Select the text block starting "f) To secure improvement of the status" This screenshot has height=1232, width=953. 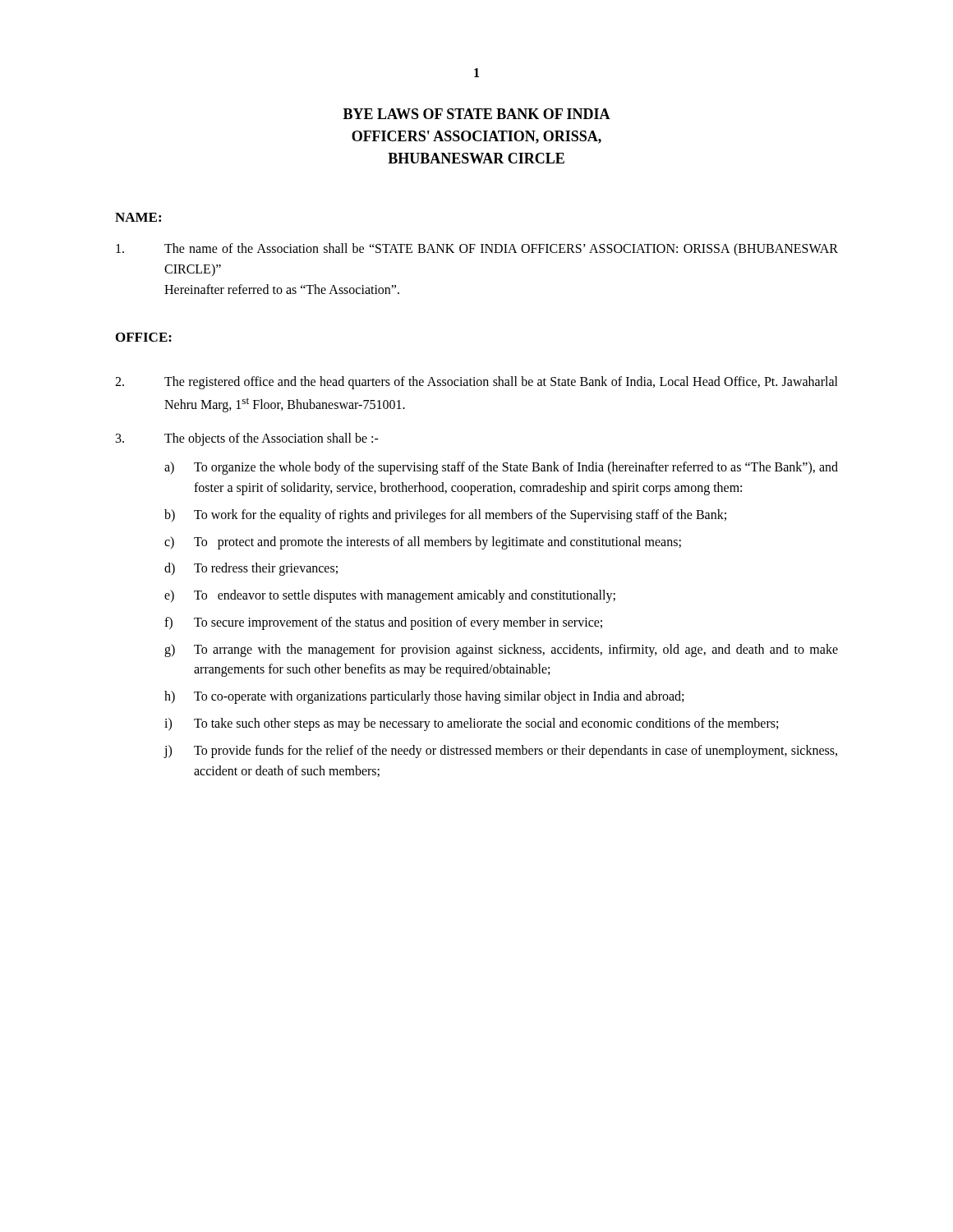click(x=501, y=623)
